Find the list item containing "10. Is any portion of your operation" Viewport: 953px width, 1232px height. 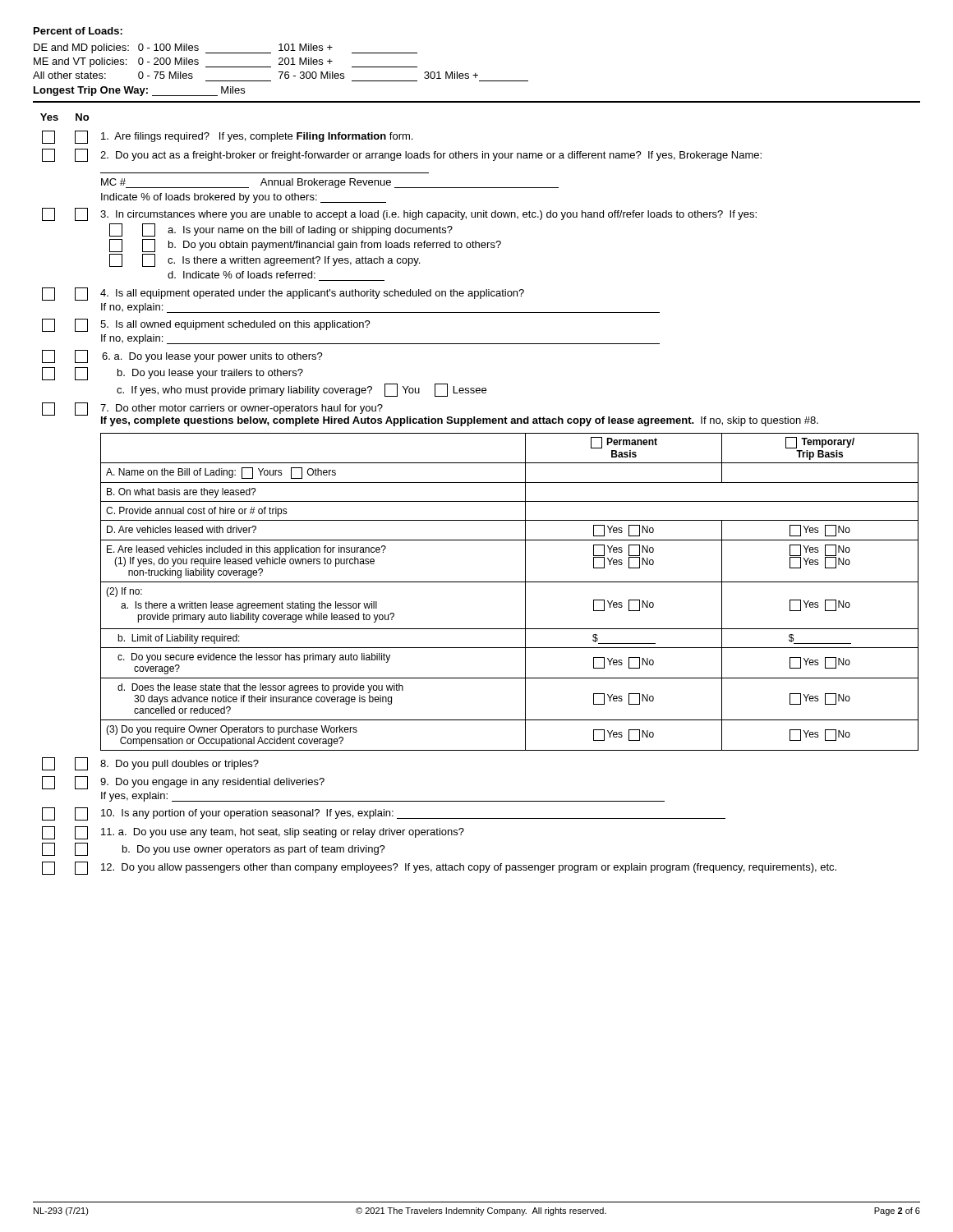tap(413, 813)
